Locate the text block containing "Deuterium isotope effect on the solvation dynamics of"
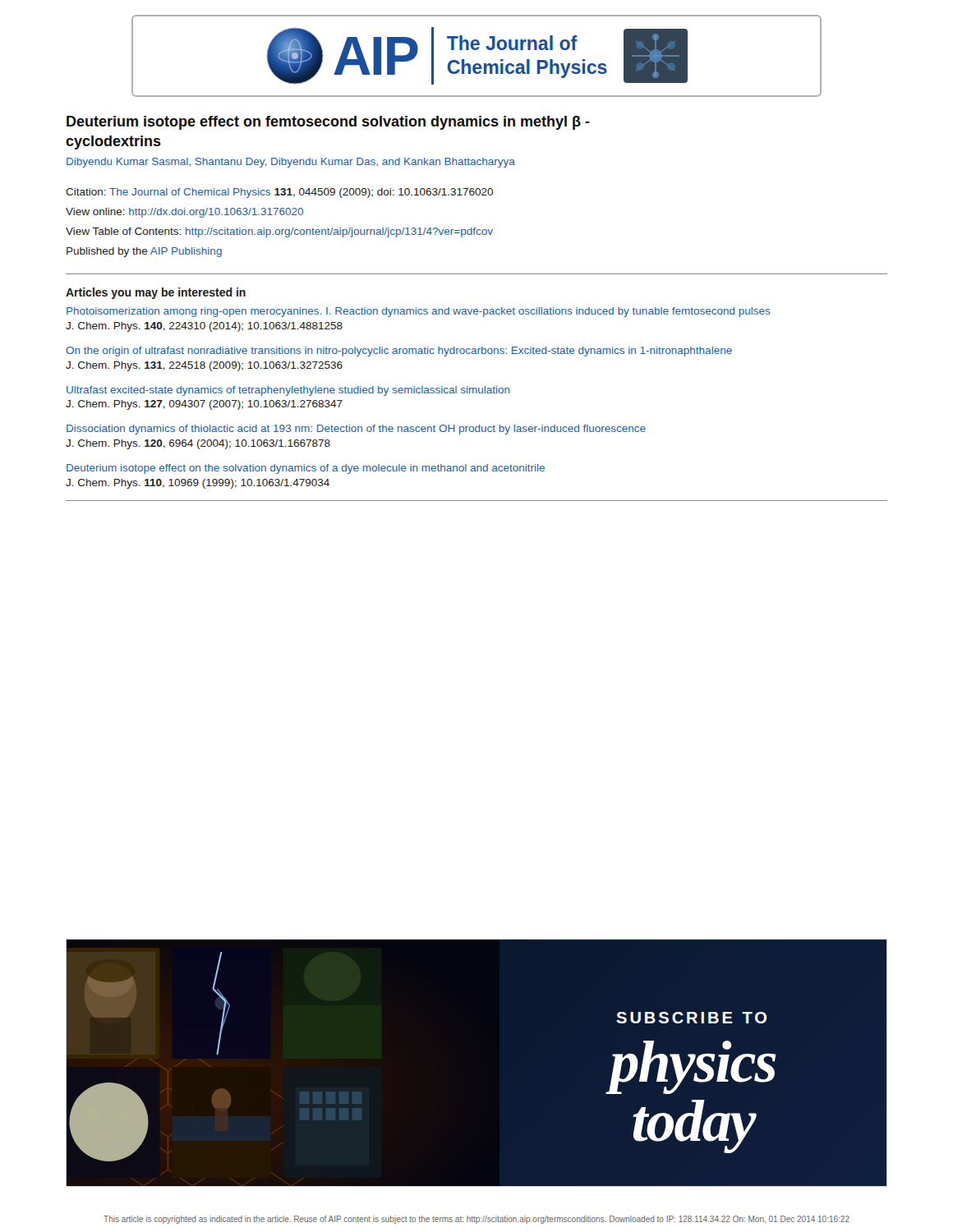The width and height of the screenshot is (953, 1232). (476, 475)
